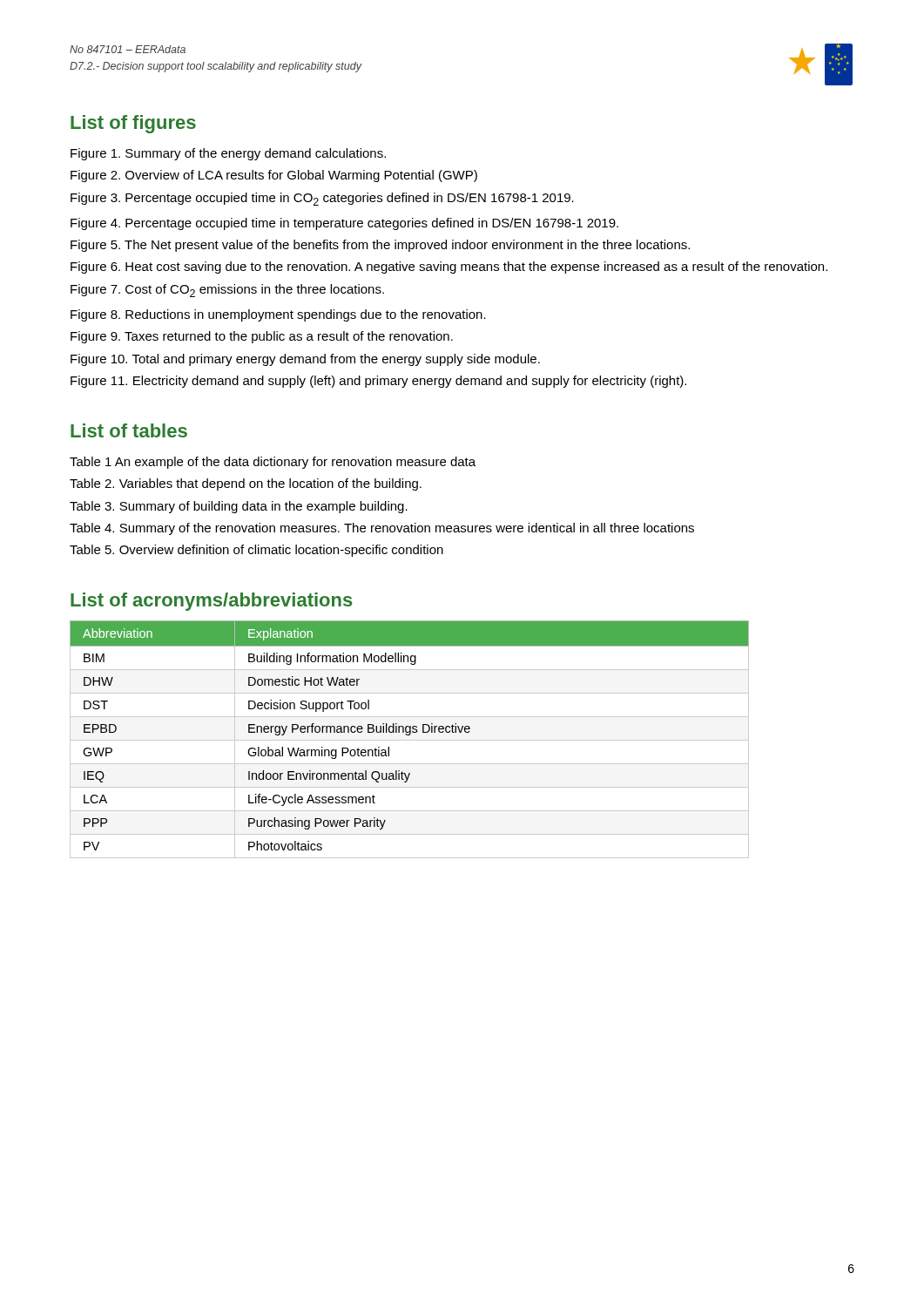The width and height of the screenshot is (924, 1307).
Task: Where is the passage that starts "Figure 2. Overview of LCA results for"?
Action: click(274, 175)
